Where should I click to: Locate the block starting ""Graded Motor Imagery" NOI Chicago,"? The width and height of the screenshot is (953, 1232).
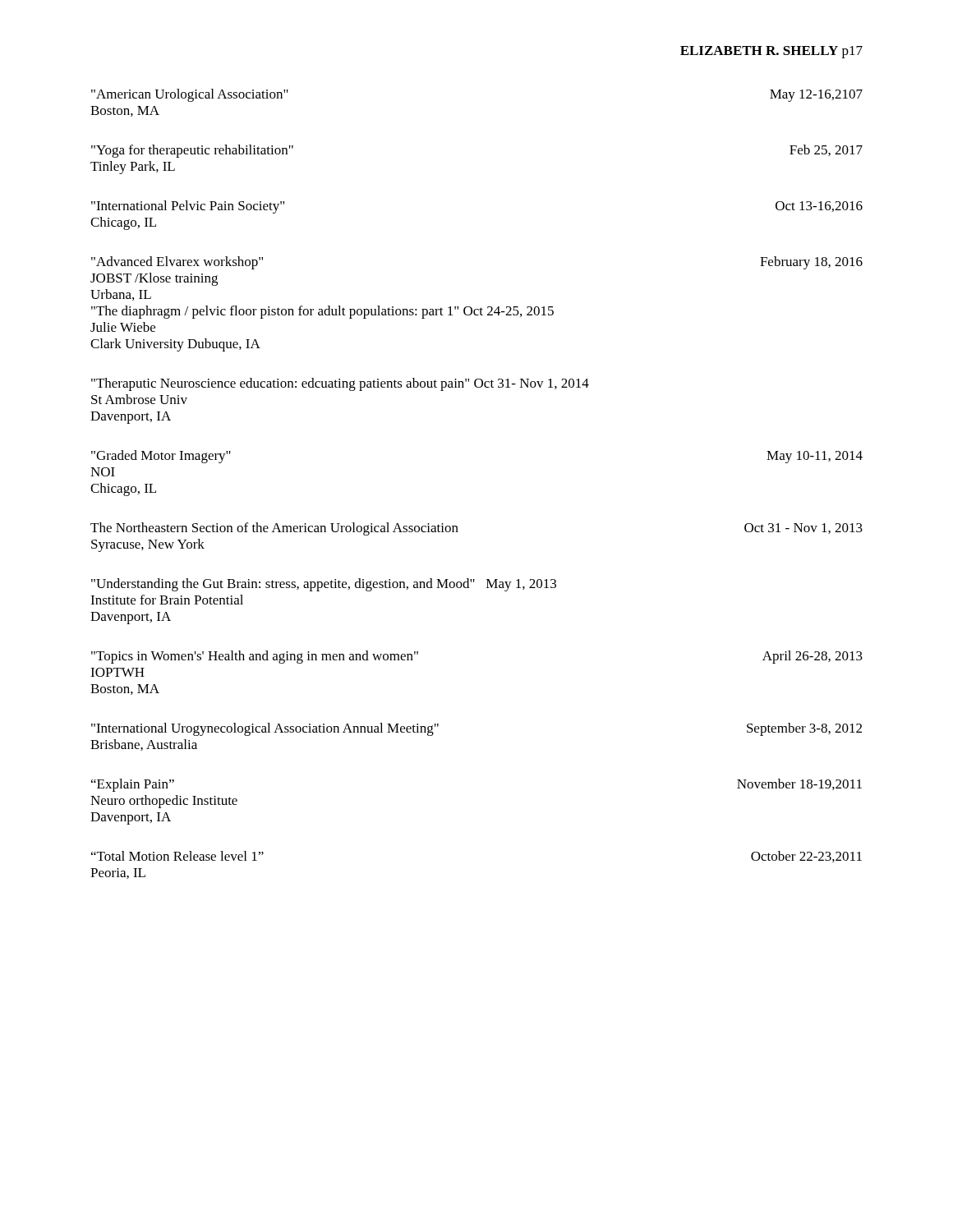[x=155, y=456]
